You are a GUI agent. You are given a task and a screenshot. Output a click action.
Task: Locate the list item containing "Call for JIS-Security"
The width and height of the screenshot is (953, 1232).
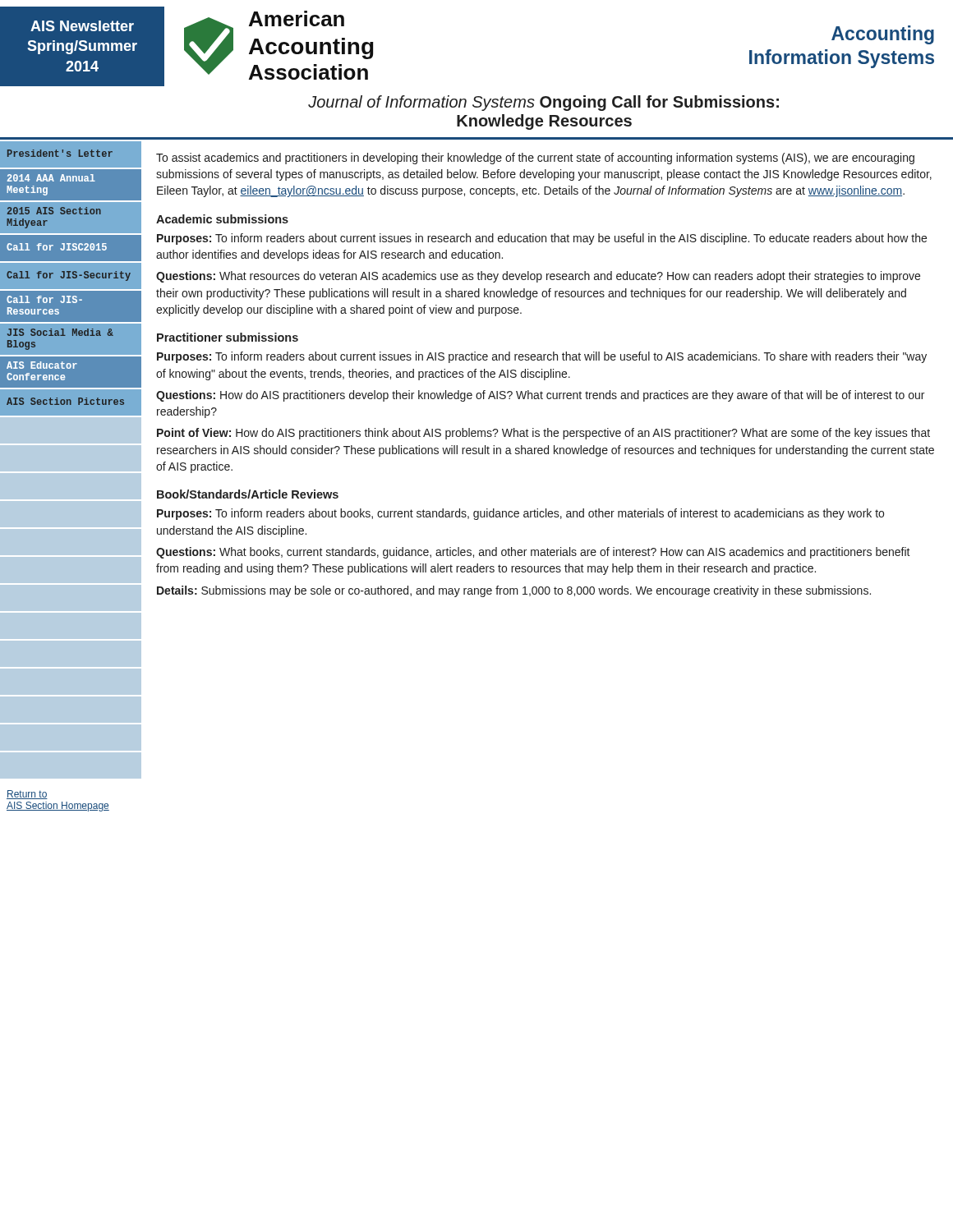point(69,276)
